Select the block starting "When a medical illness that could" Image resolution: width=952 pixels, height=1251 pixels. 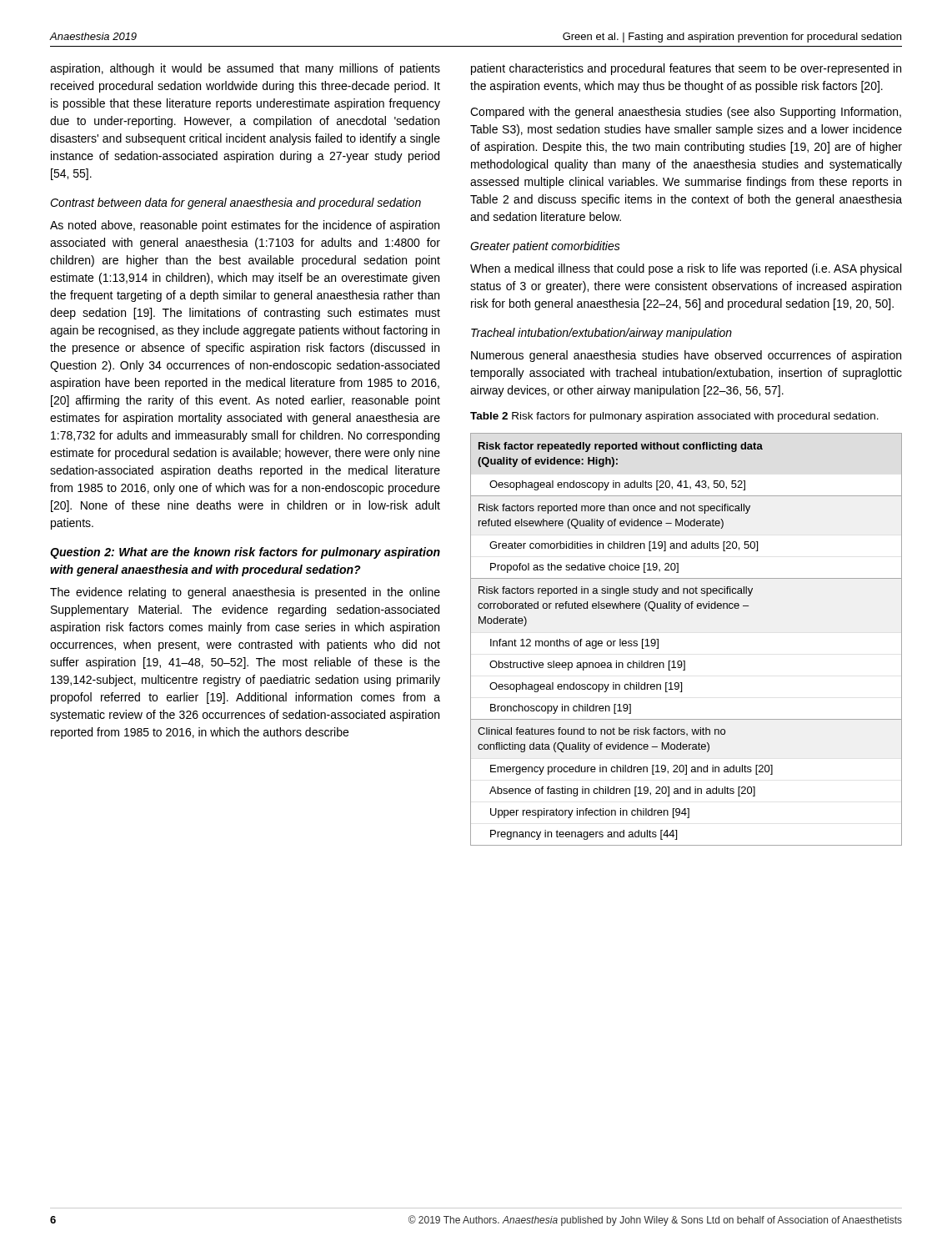point(686,286)
